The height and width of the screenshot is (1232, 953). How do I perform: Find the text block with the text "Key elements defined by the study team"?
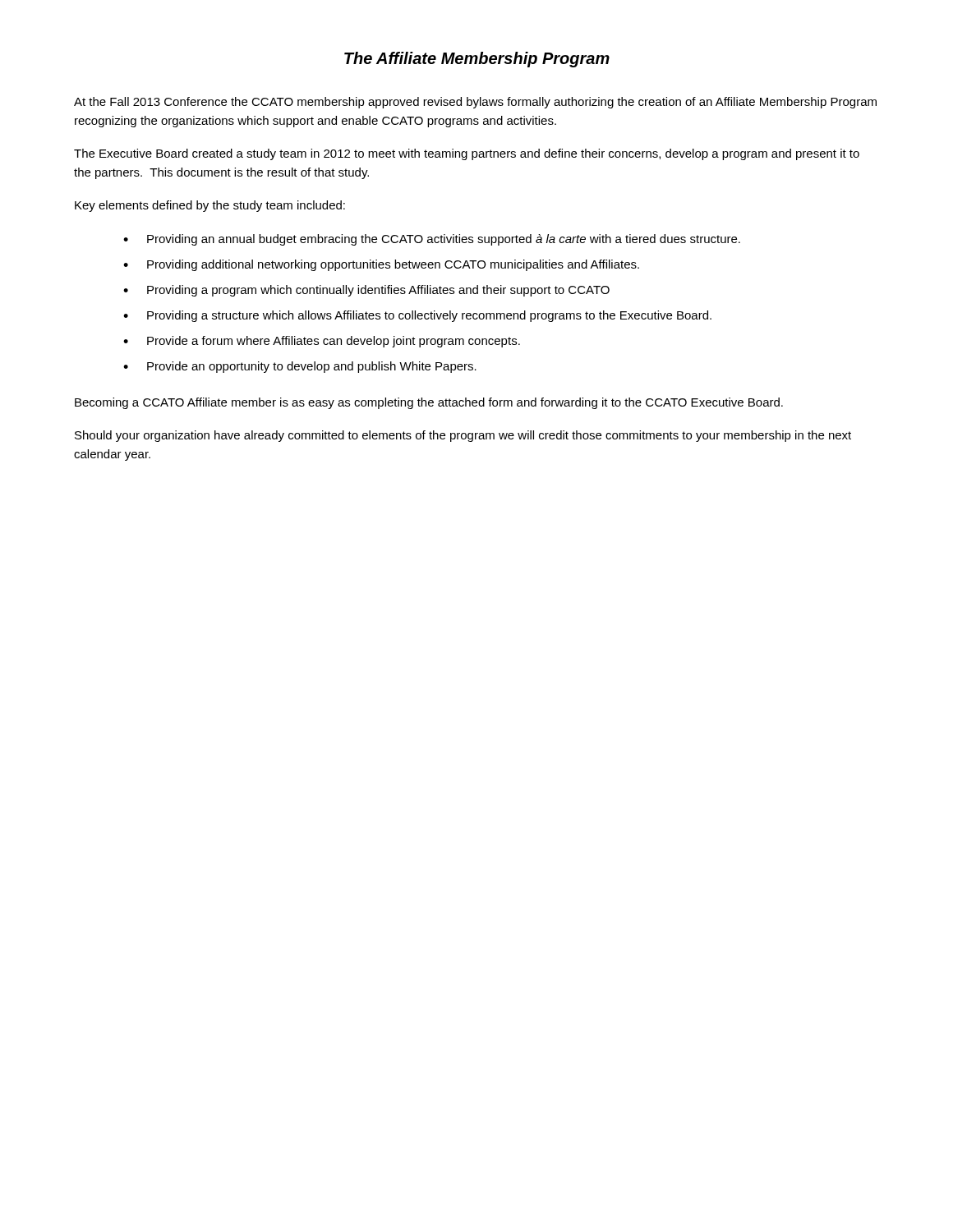(210, 205)
